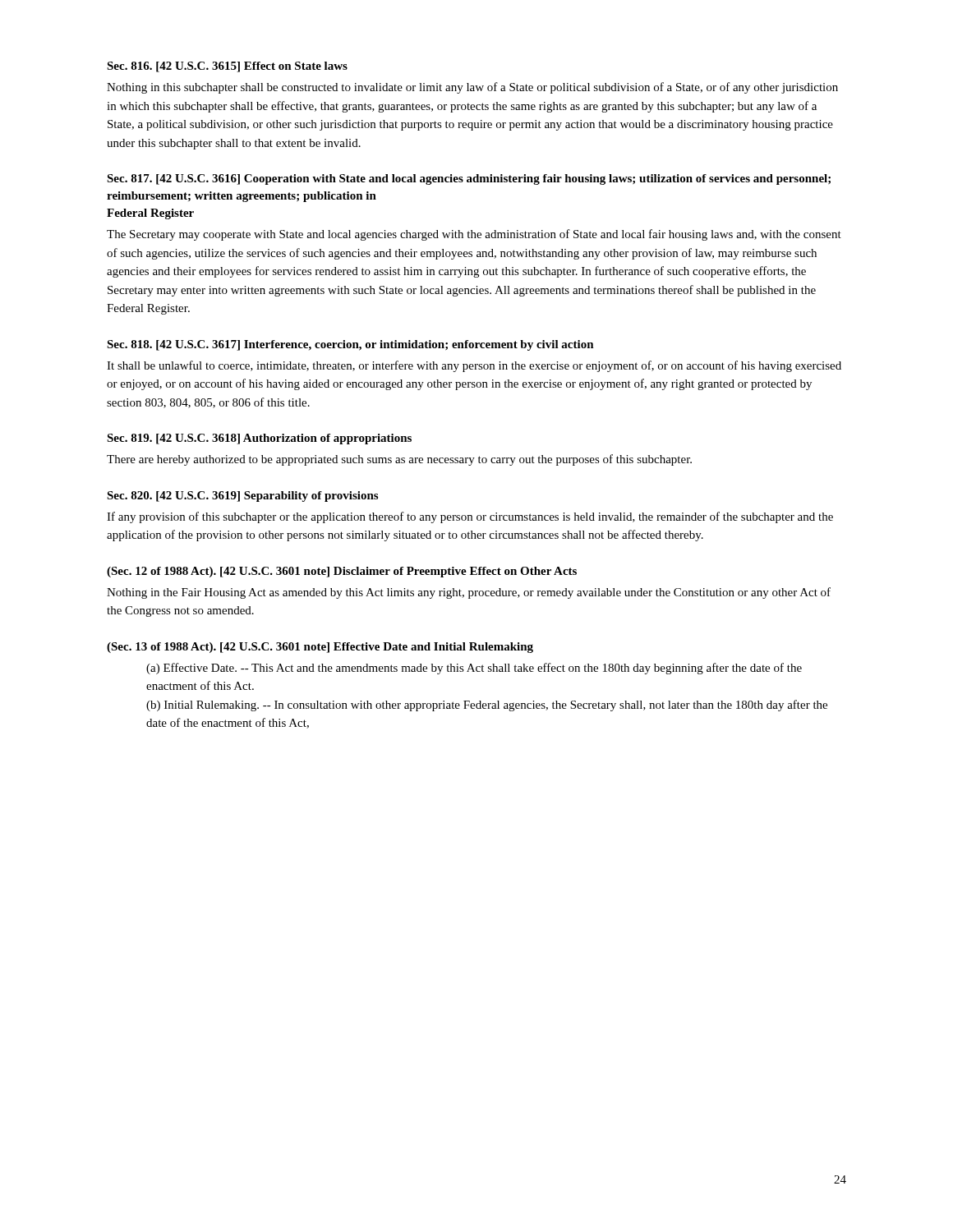Find the section header with the text "Sec. 816. [42 U.S.C. 3615] Effect on State"

[227, 66]
